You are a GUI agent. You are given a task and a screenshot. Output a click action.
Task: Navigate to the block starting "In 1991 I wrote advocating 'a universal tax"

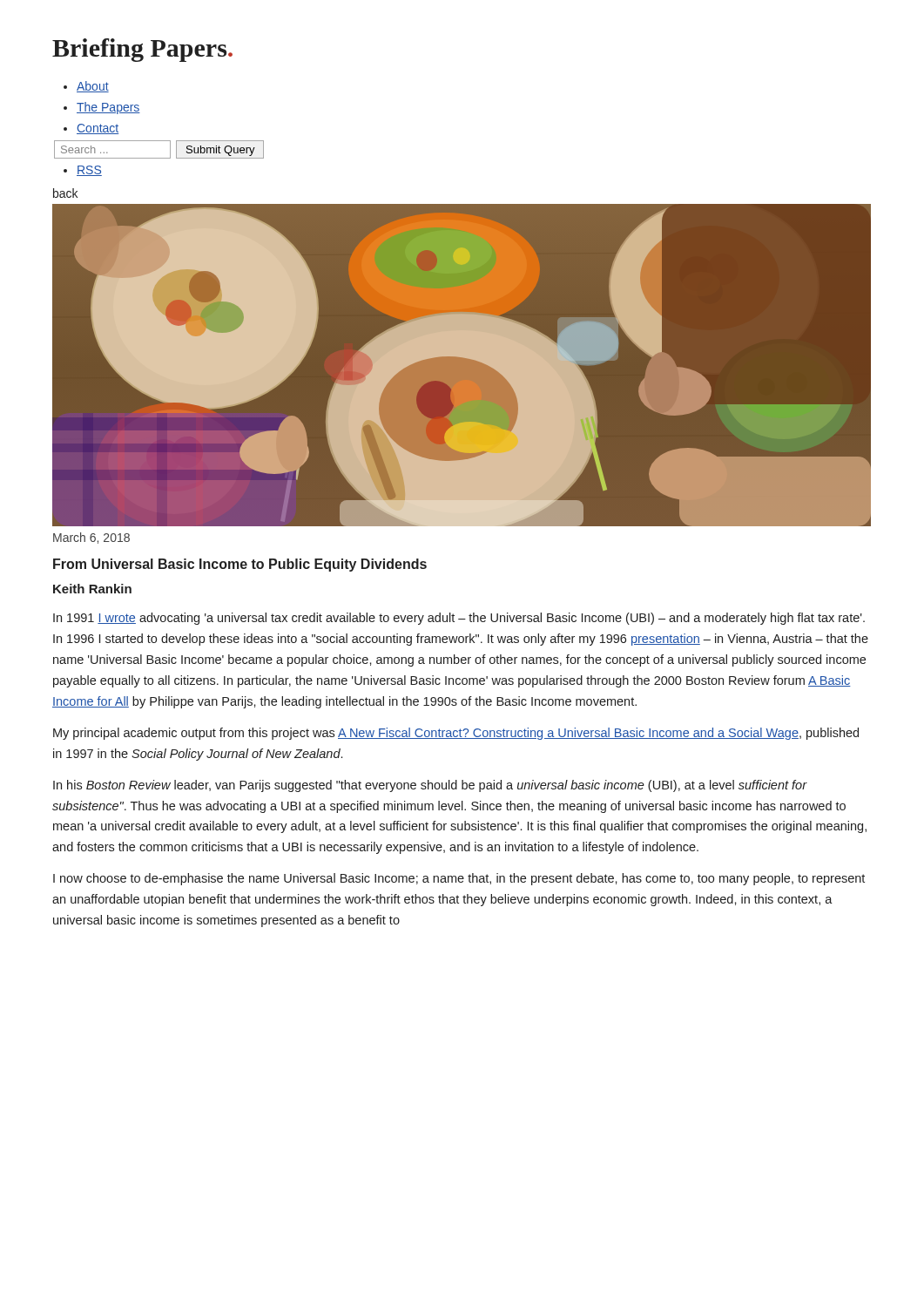pos(460,660)
